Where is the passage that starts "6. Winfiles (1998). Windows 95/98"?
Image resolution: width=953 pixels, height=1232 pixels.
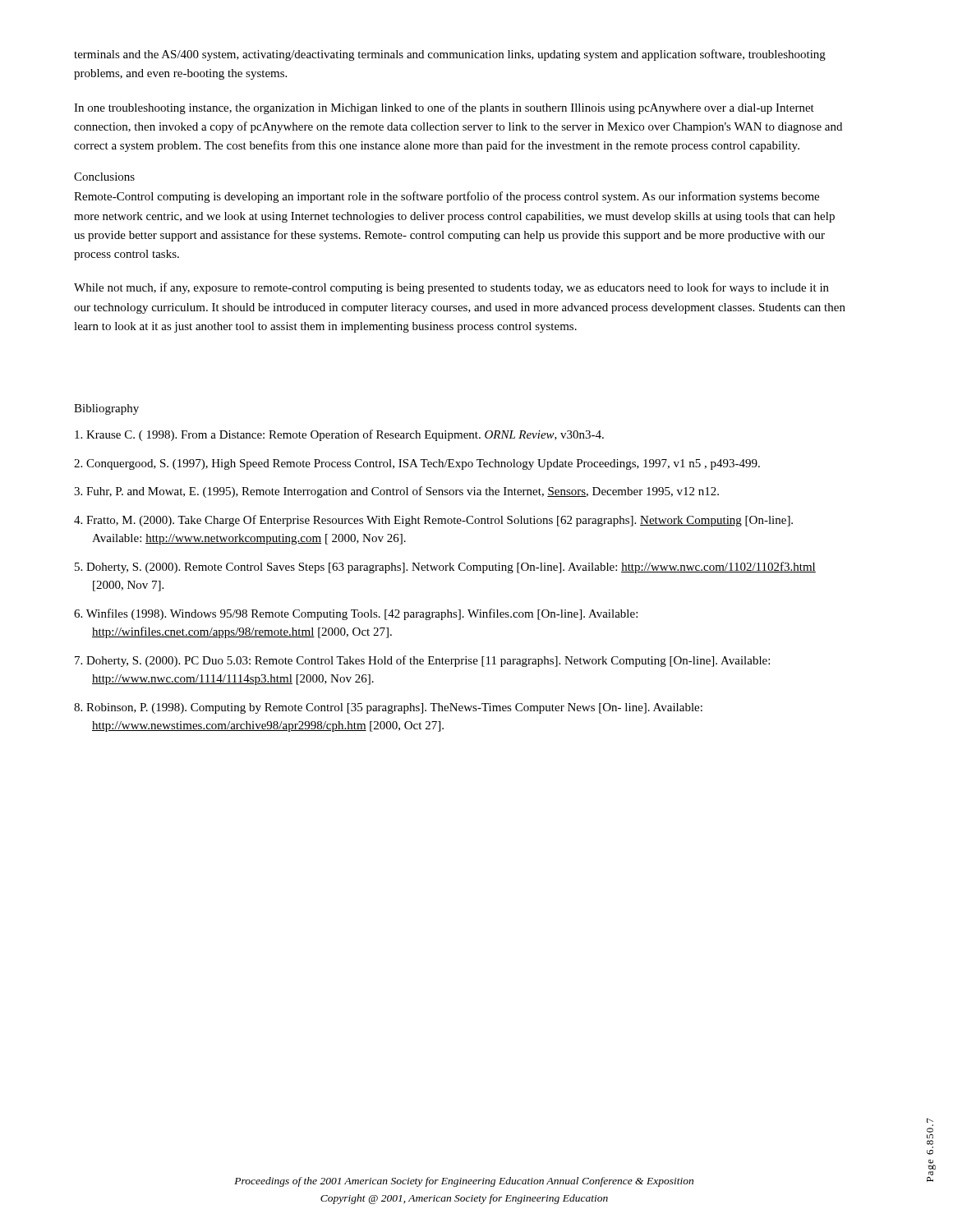point(356,622)
